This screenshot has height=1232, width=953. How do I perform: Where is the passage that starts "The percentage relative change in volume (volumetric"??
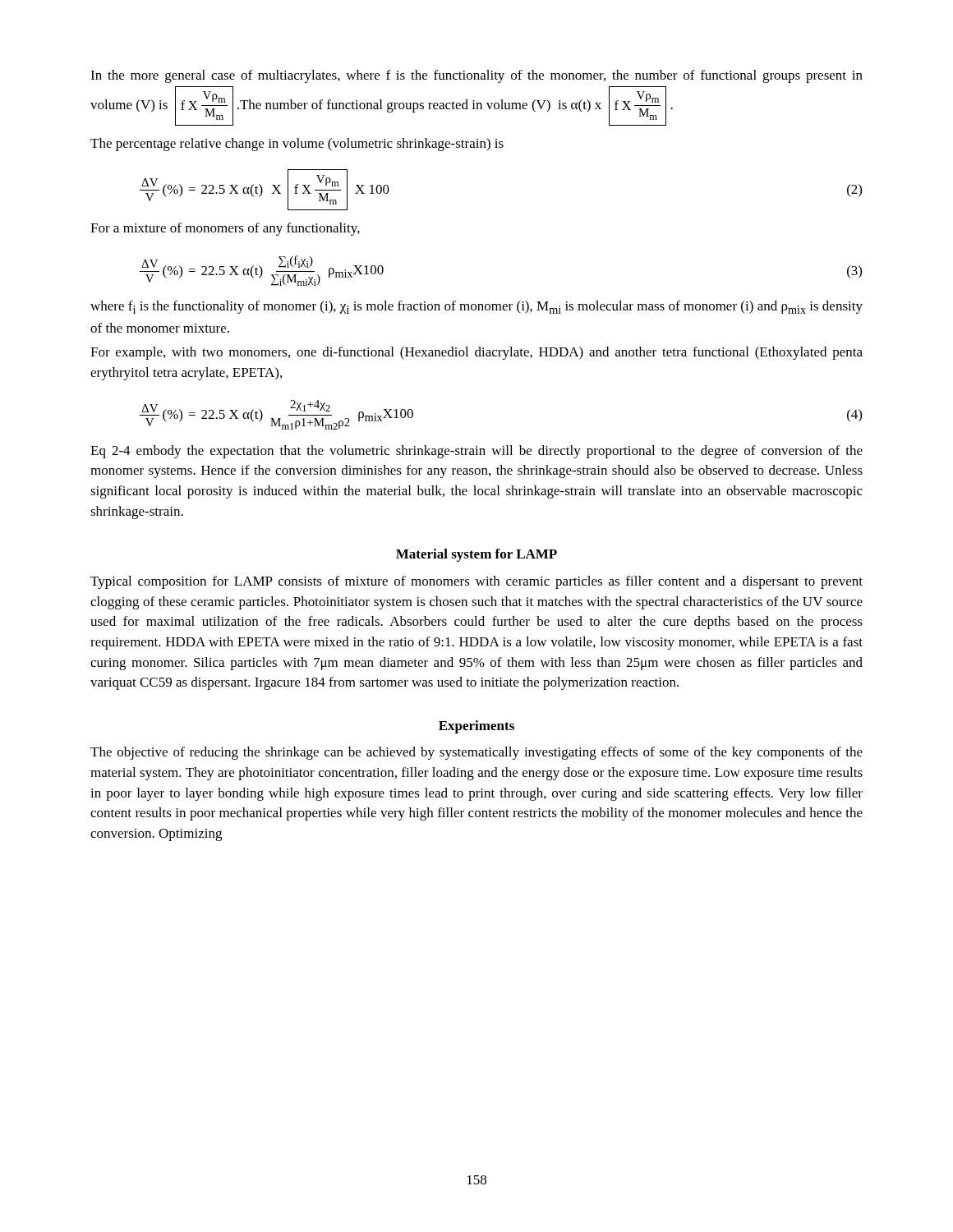coord(297,143)
